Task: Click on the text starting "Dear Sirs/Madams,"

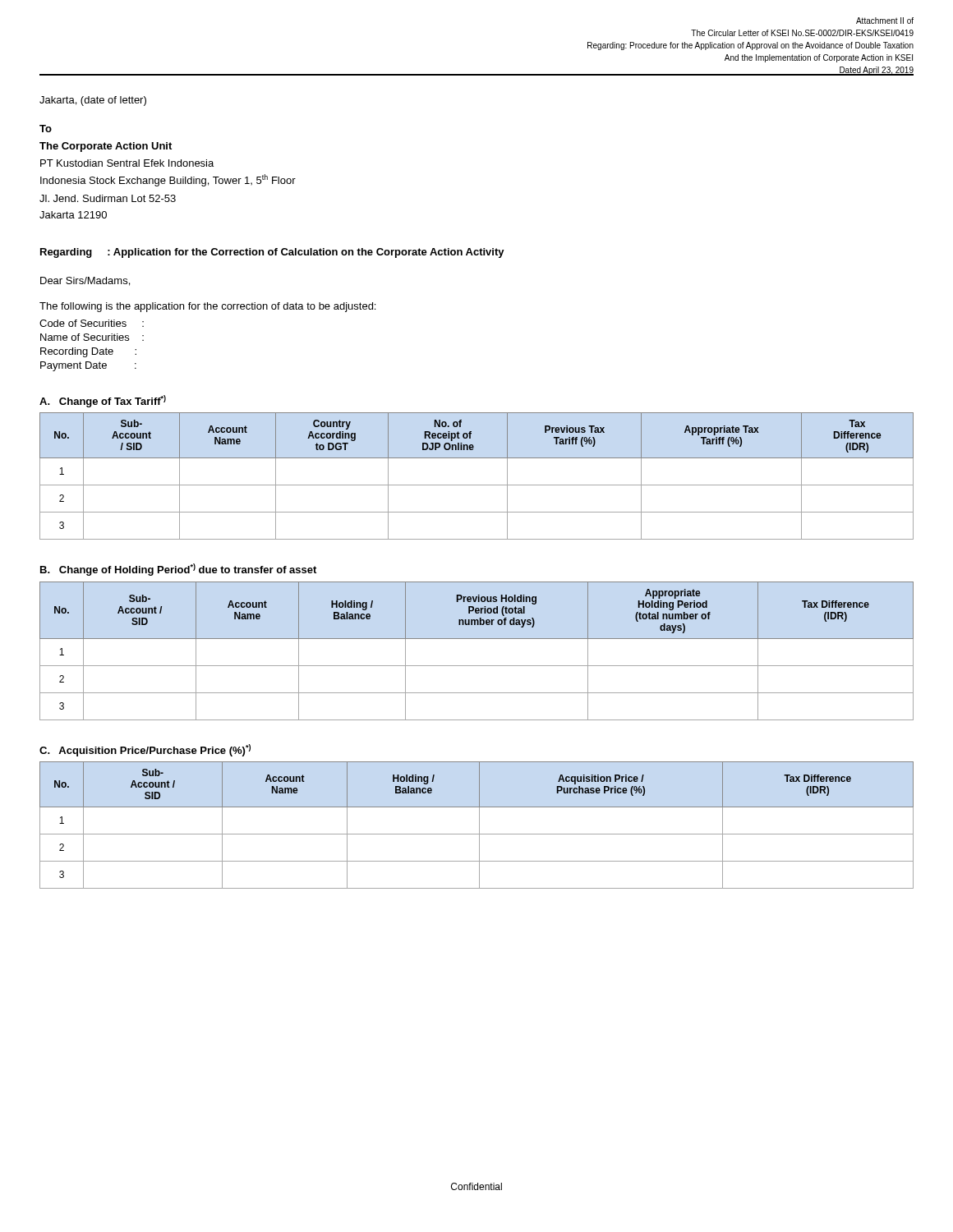Action: click(85, 281)
